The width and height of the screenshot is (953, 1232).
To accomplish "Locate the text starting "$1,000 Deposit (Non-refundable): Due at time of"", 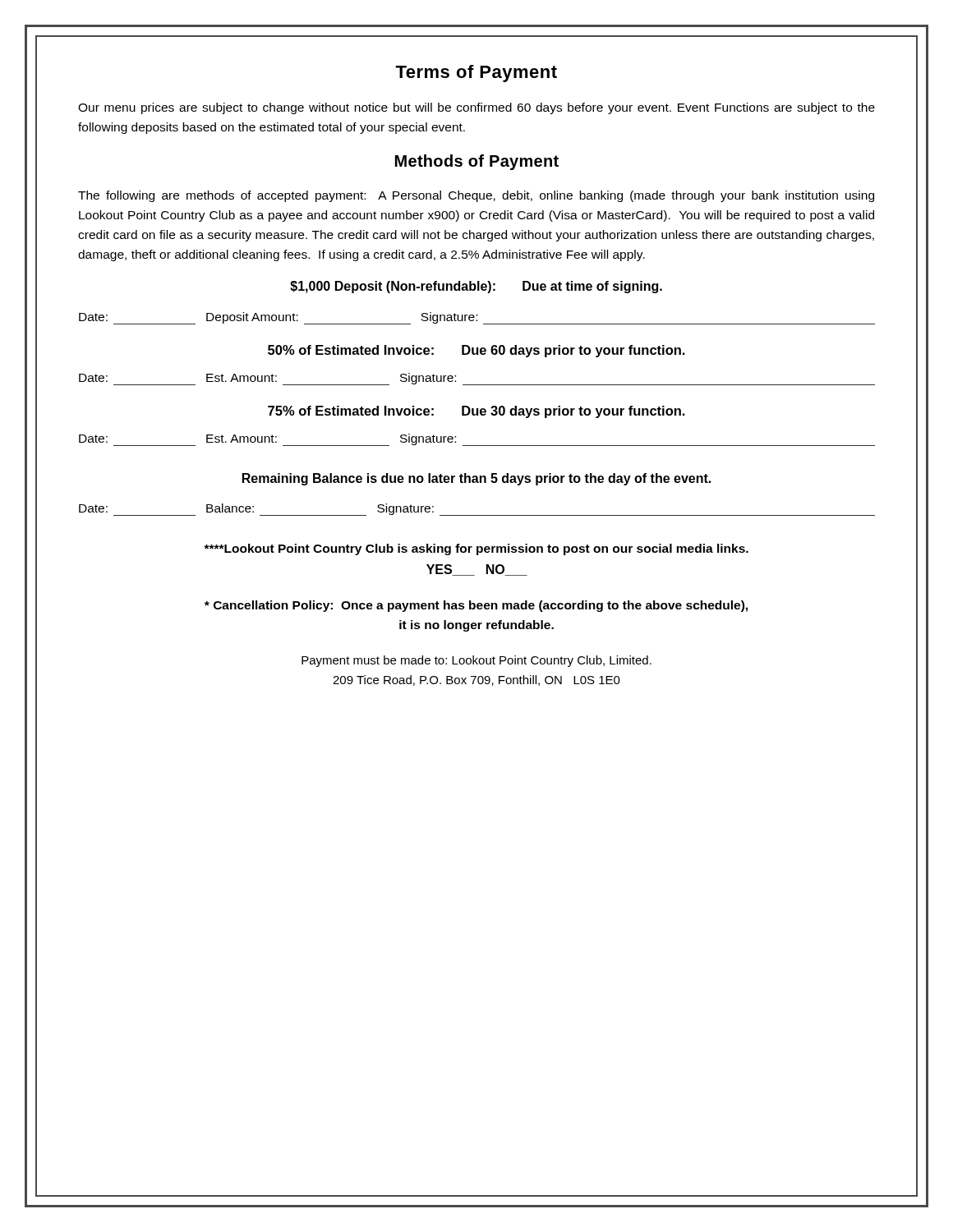I will [x=476, y=286].
